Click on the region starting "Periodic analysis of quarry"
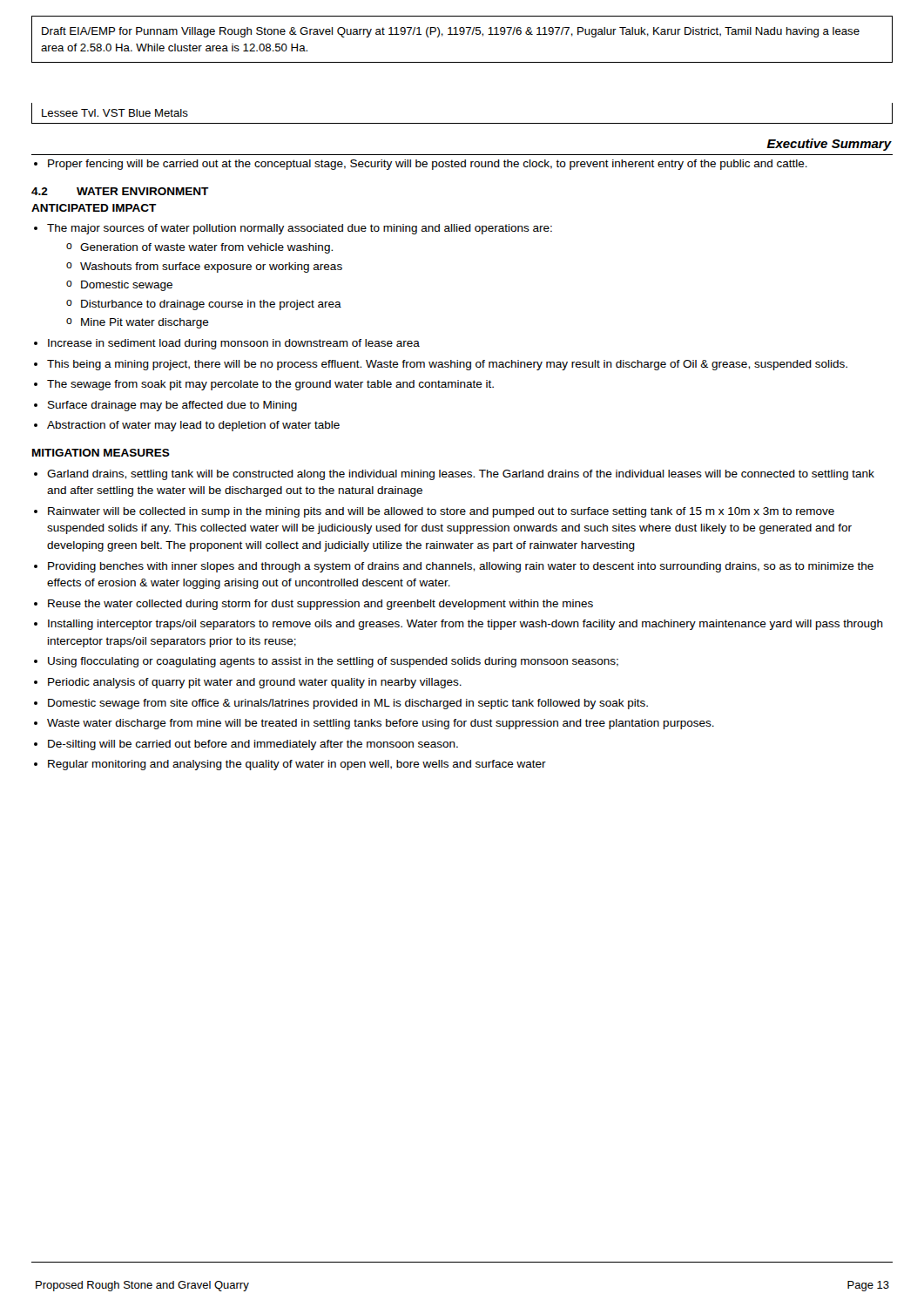The height and width of the screenshot is (1307, 924). click(x=470, y=682)
